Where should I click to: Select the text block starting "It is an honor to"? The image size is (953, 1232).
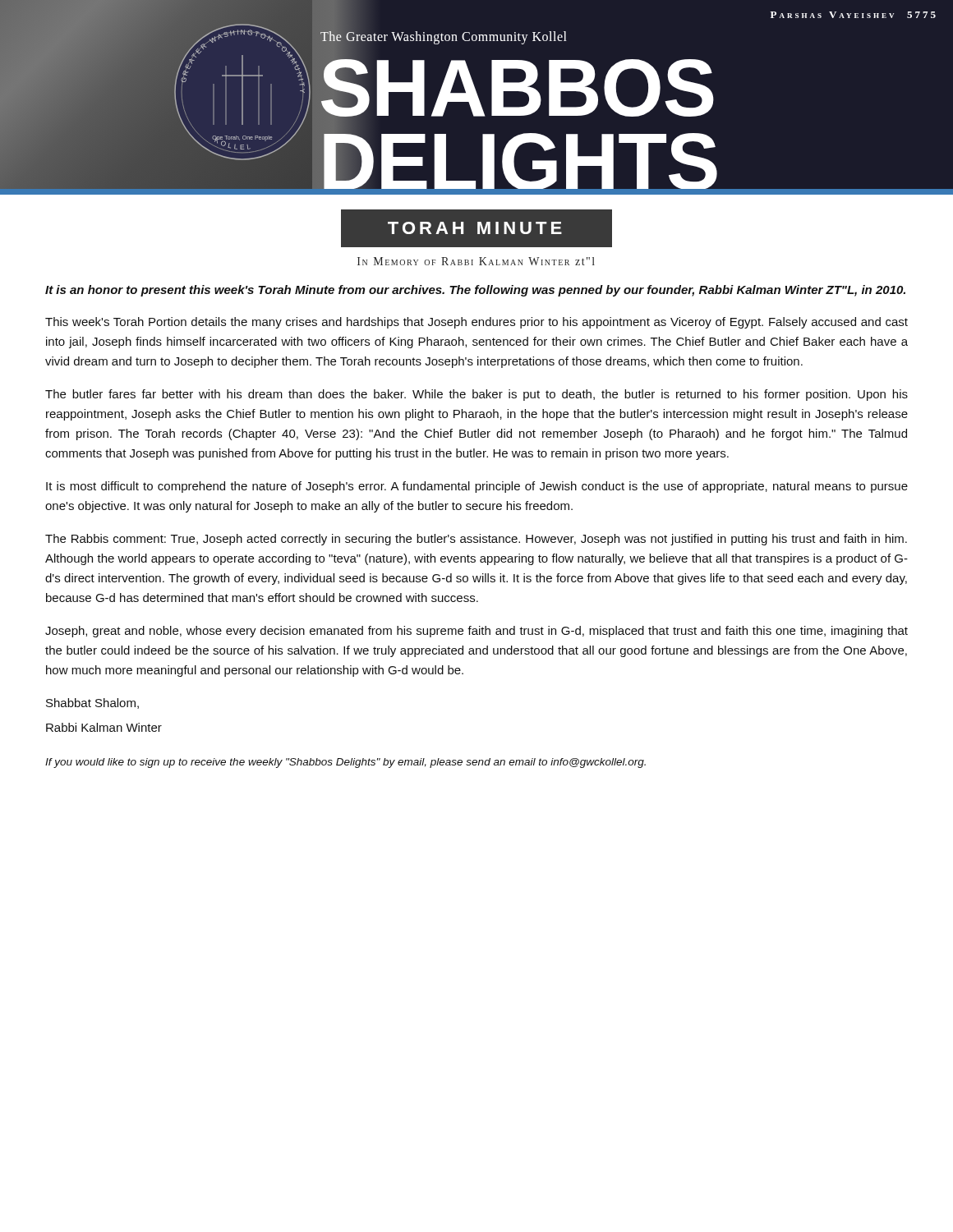pos(476,290)
